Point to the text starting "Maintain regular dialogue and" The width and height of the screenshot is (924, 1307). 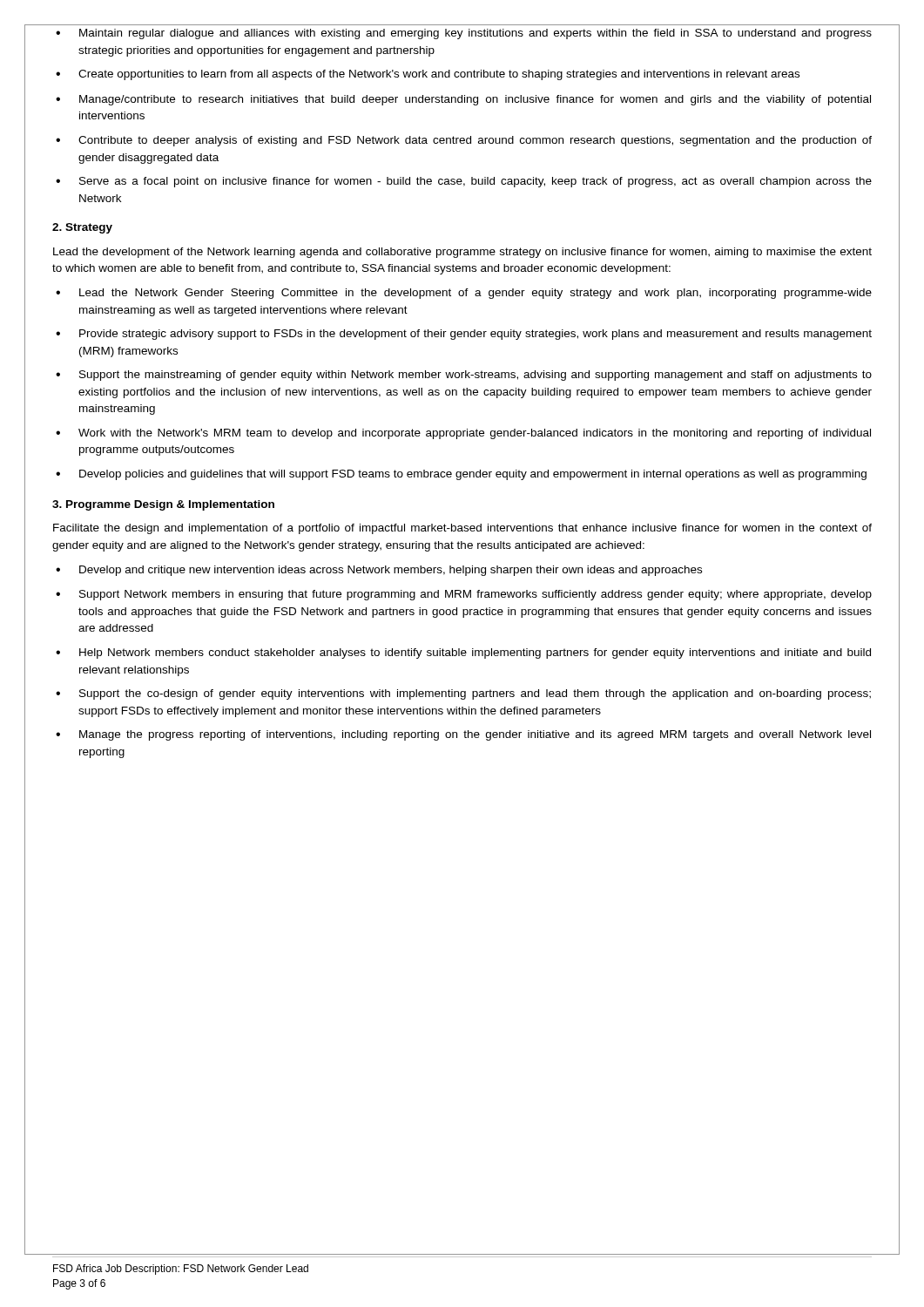pyautogui.click(x=462, y=41)
